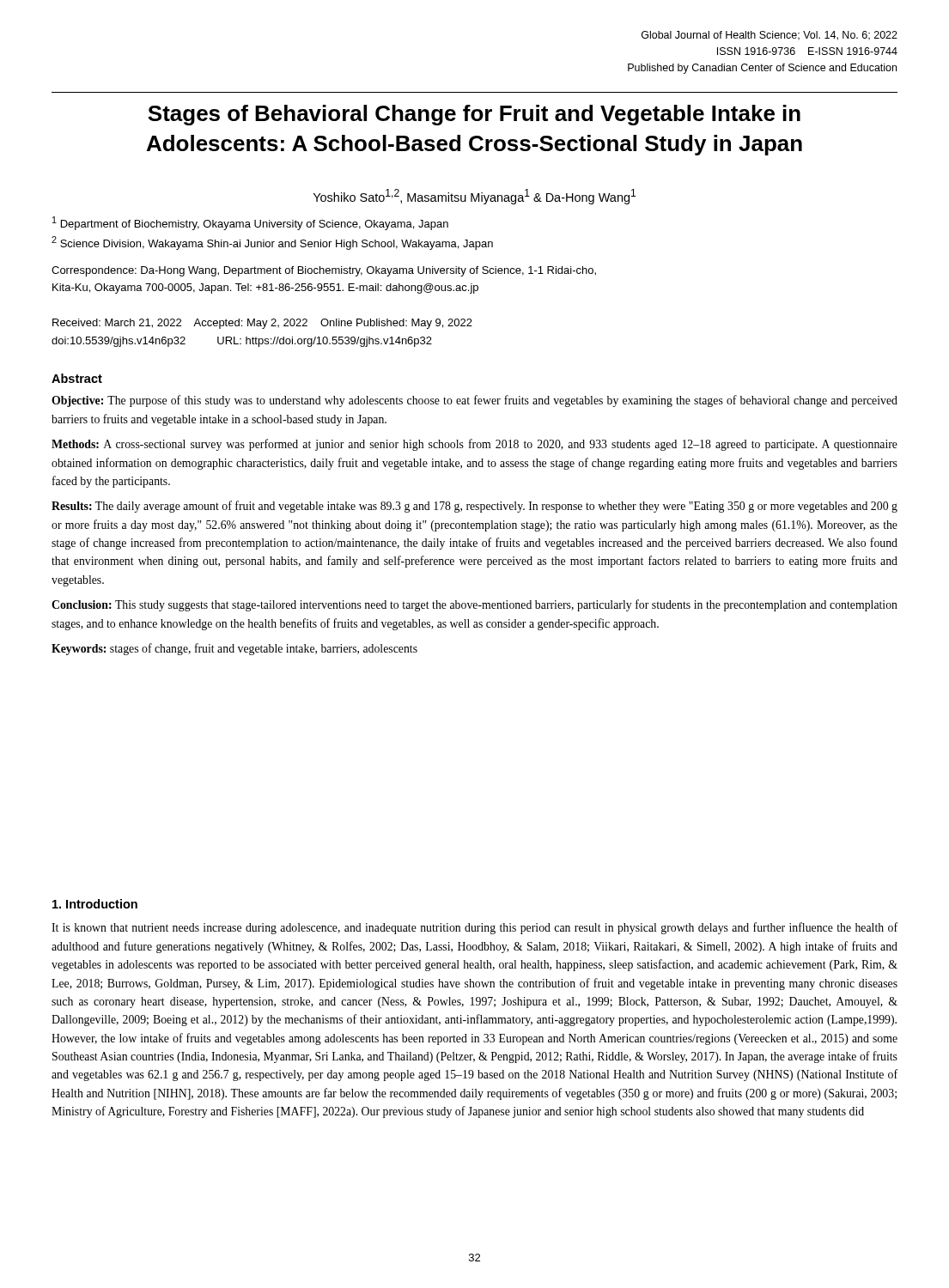This screenshot has height=1288, width=949.
Task: Select the title with the text "Stages of Behavioral Change"
Action: (474, 129)
